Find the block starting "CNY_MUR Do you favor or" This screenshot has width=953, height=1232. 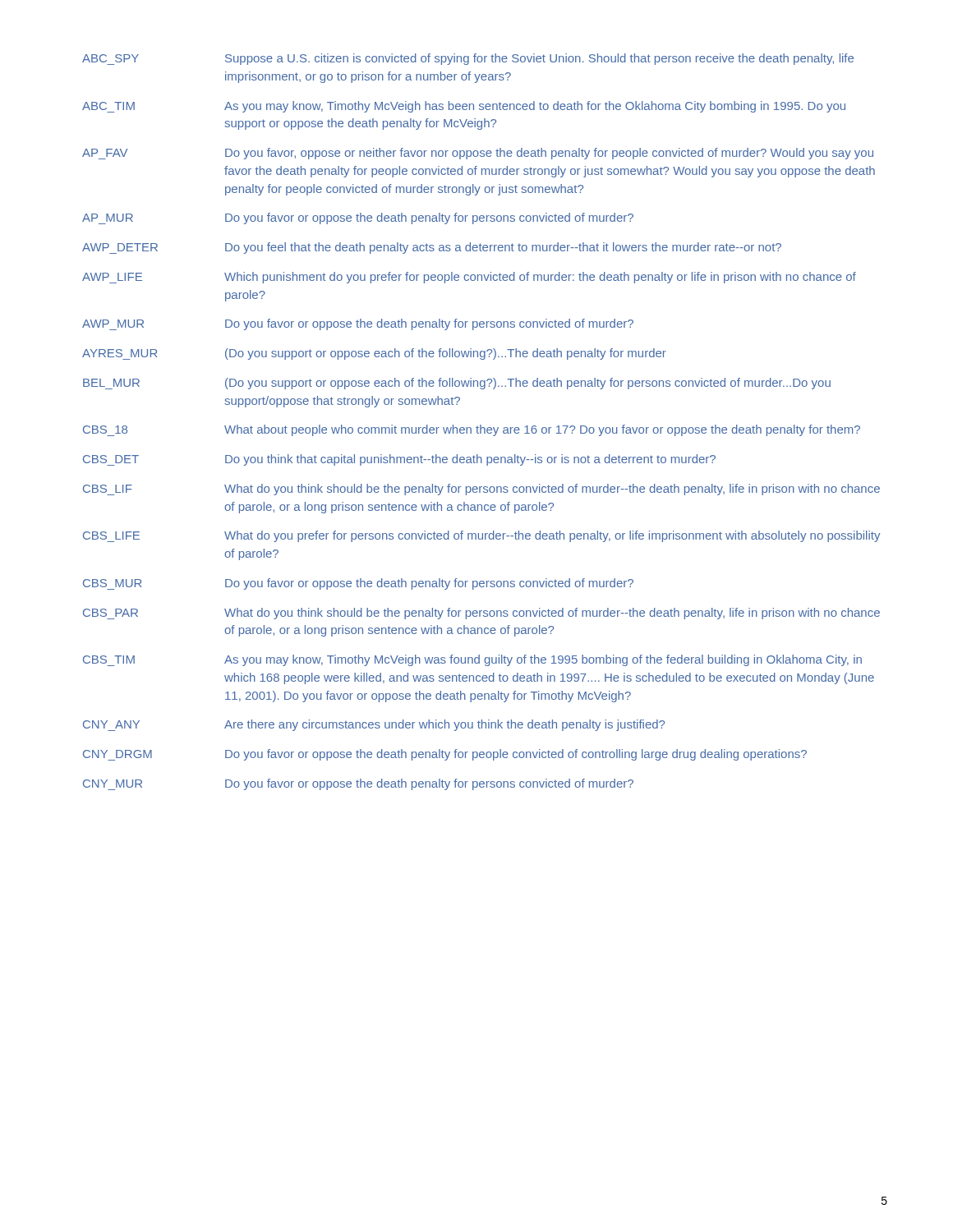pyautogui.click(x=485, y=783)
